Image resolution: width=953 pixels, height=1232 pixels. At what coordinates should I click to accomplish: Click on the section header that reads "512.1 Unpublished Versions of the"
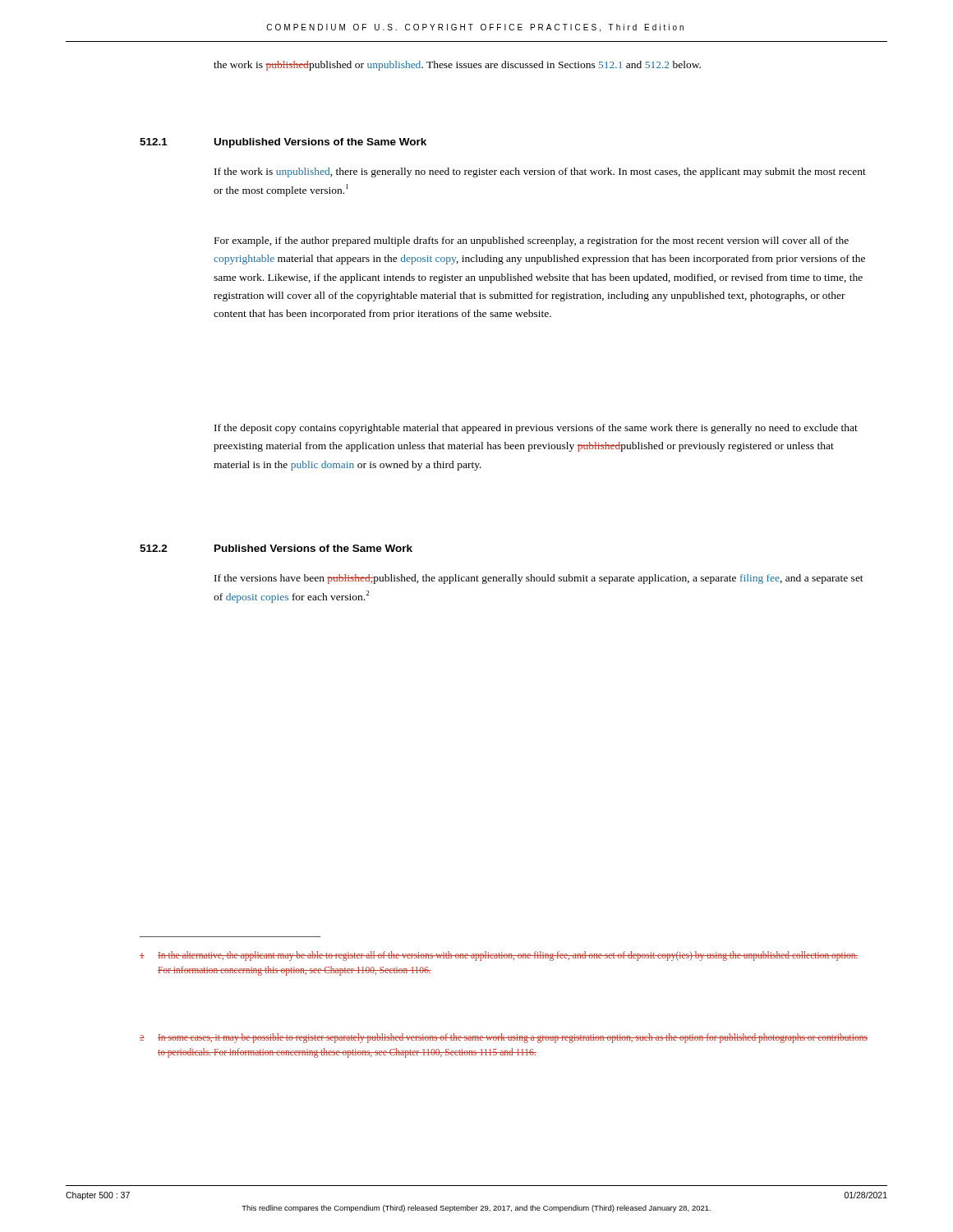[283, 142]
